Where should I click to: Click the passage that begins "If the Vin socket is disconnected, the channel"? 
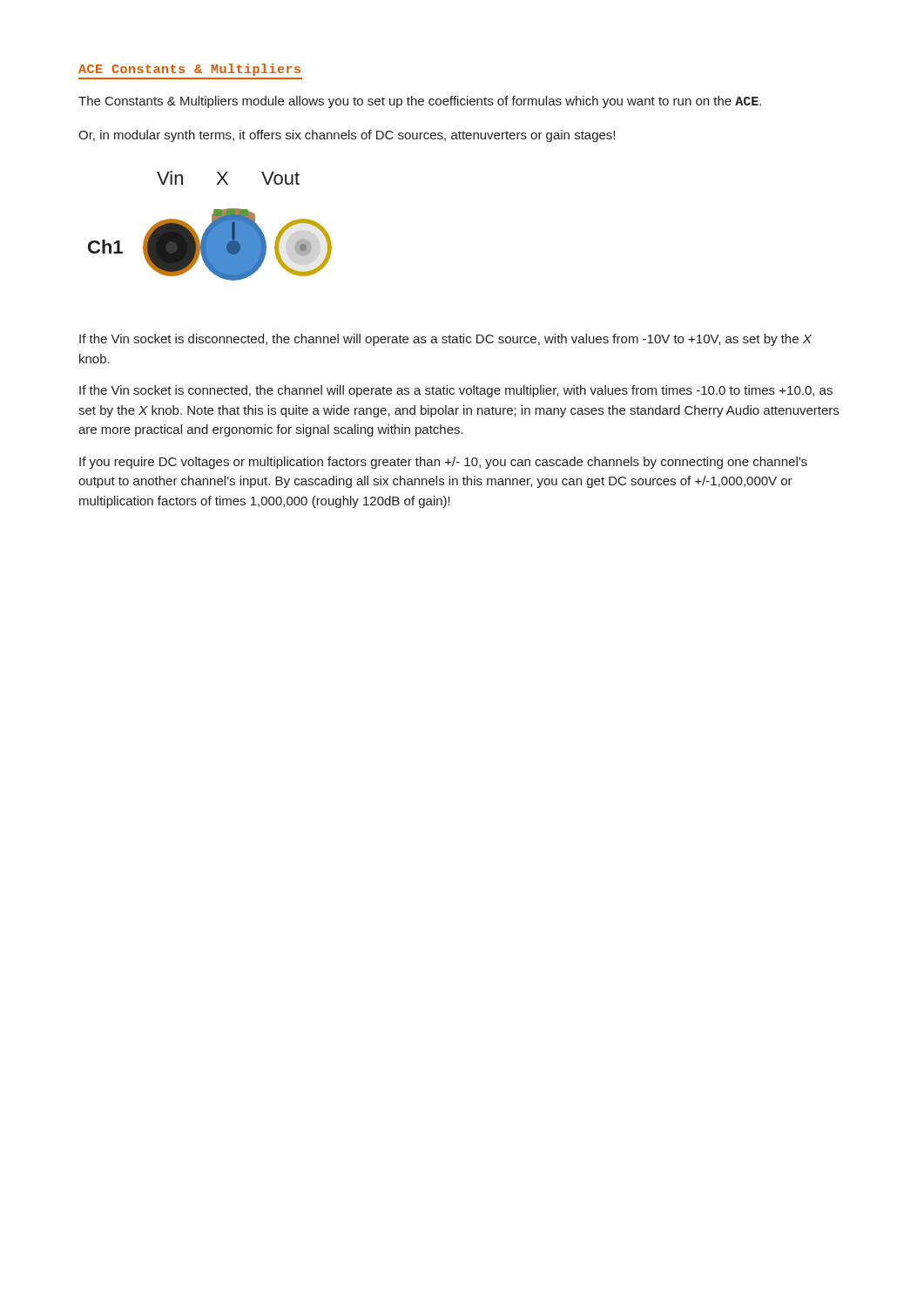445,348
